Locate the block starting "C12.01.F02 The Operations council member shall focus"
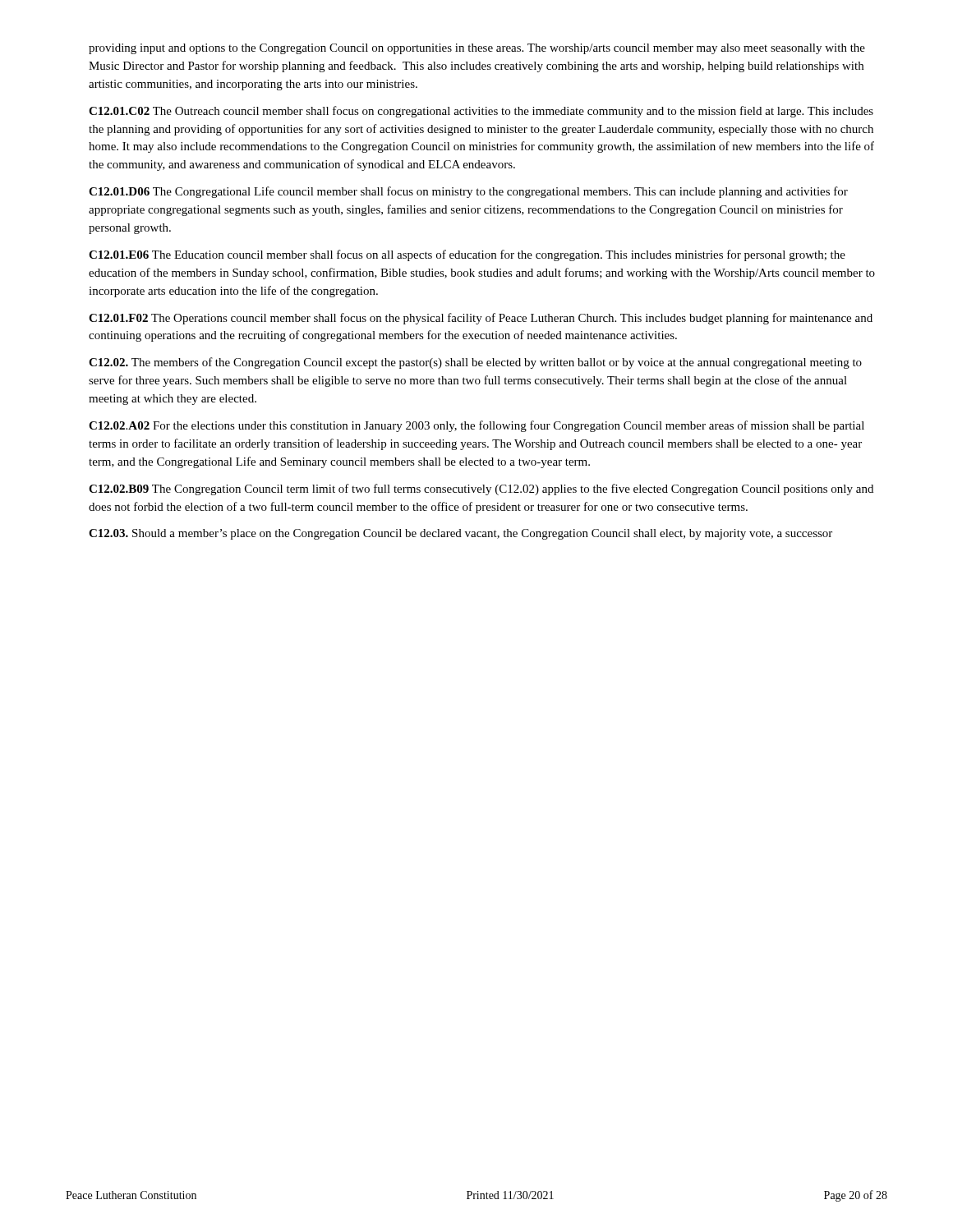 click(481, 326)
